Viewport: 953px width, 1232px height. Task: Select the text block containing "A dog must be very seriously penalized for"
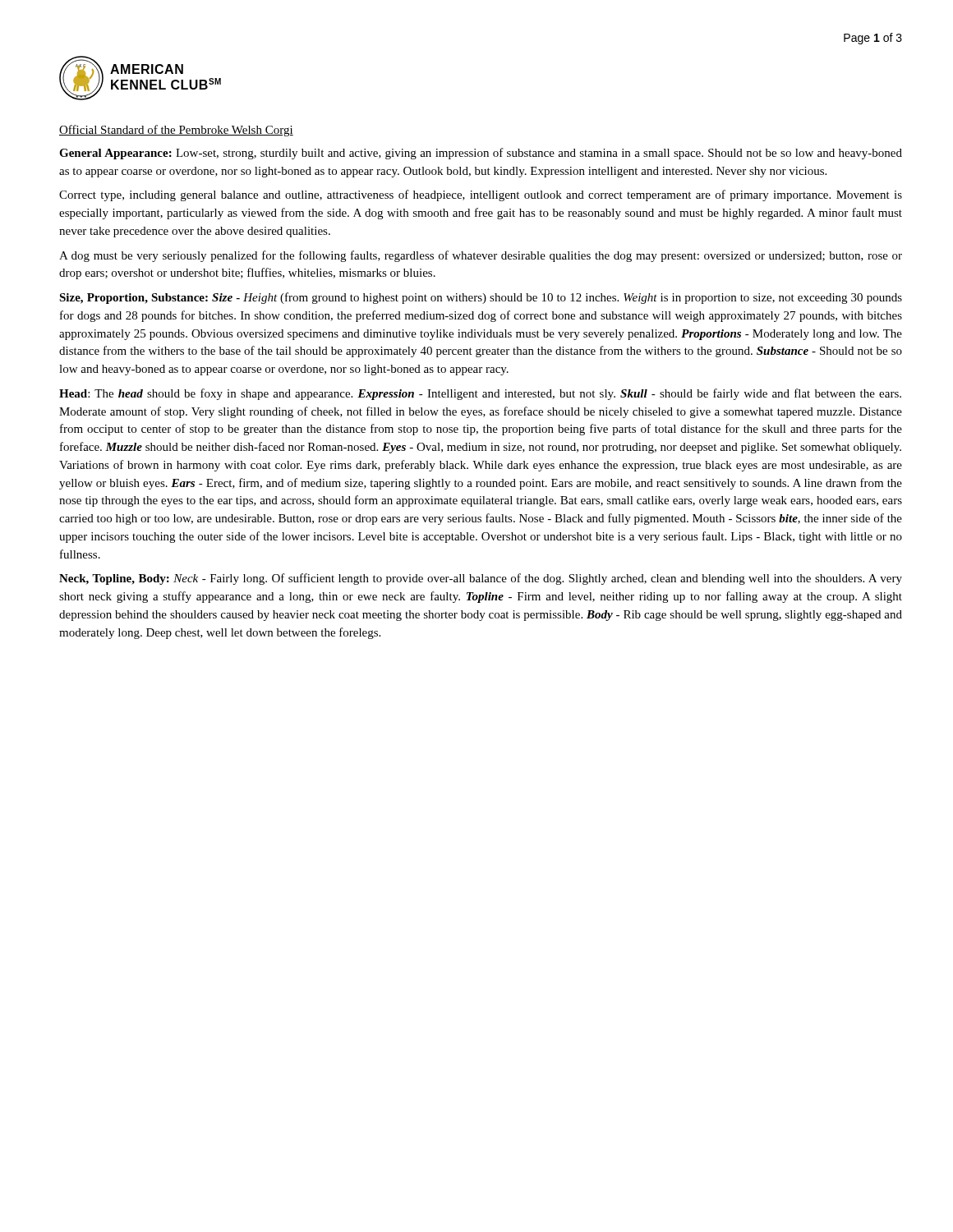pos(481,265)
